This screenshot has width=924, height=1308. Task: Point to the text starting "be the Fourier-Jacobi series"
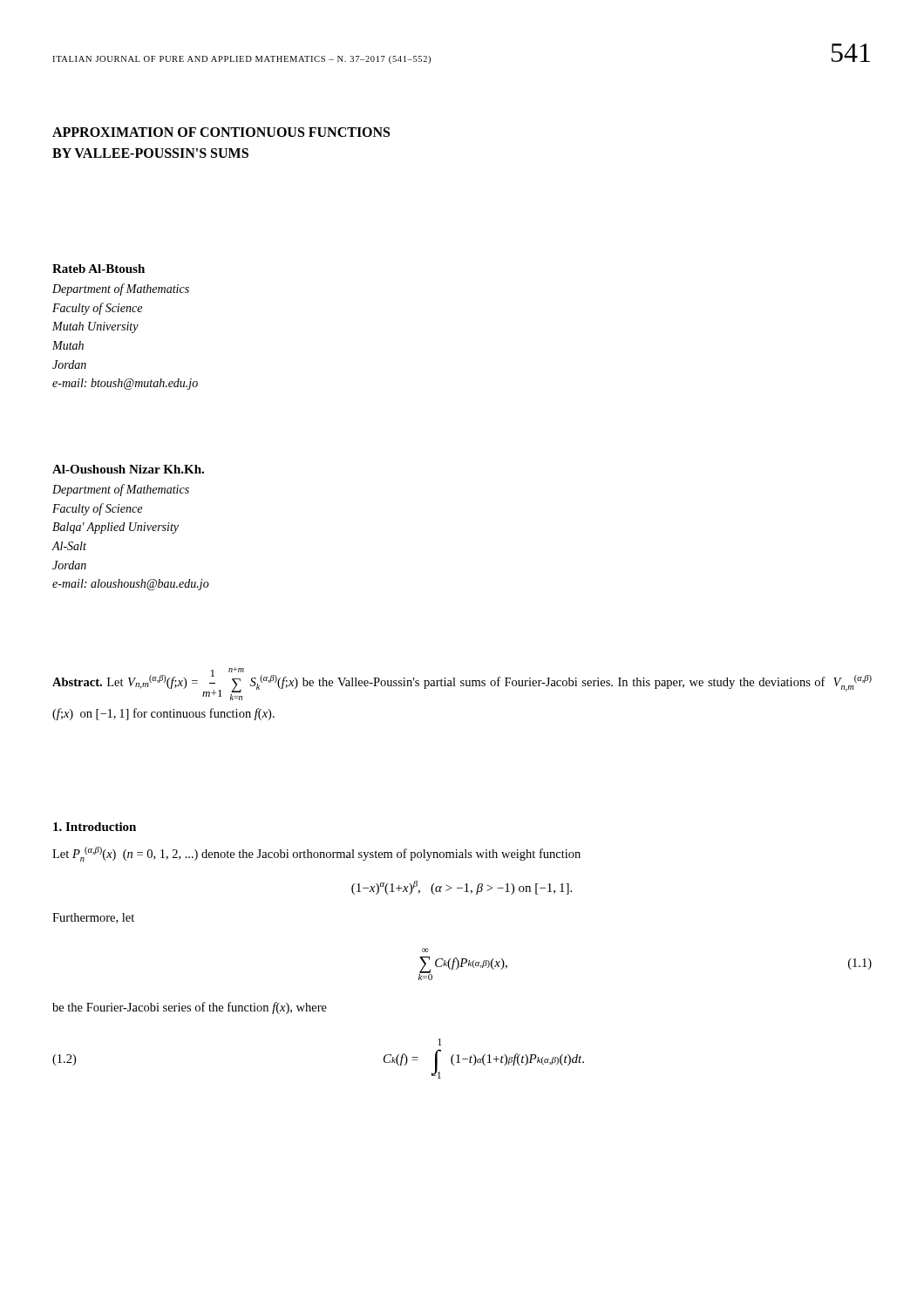click(190, 1007)
